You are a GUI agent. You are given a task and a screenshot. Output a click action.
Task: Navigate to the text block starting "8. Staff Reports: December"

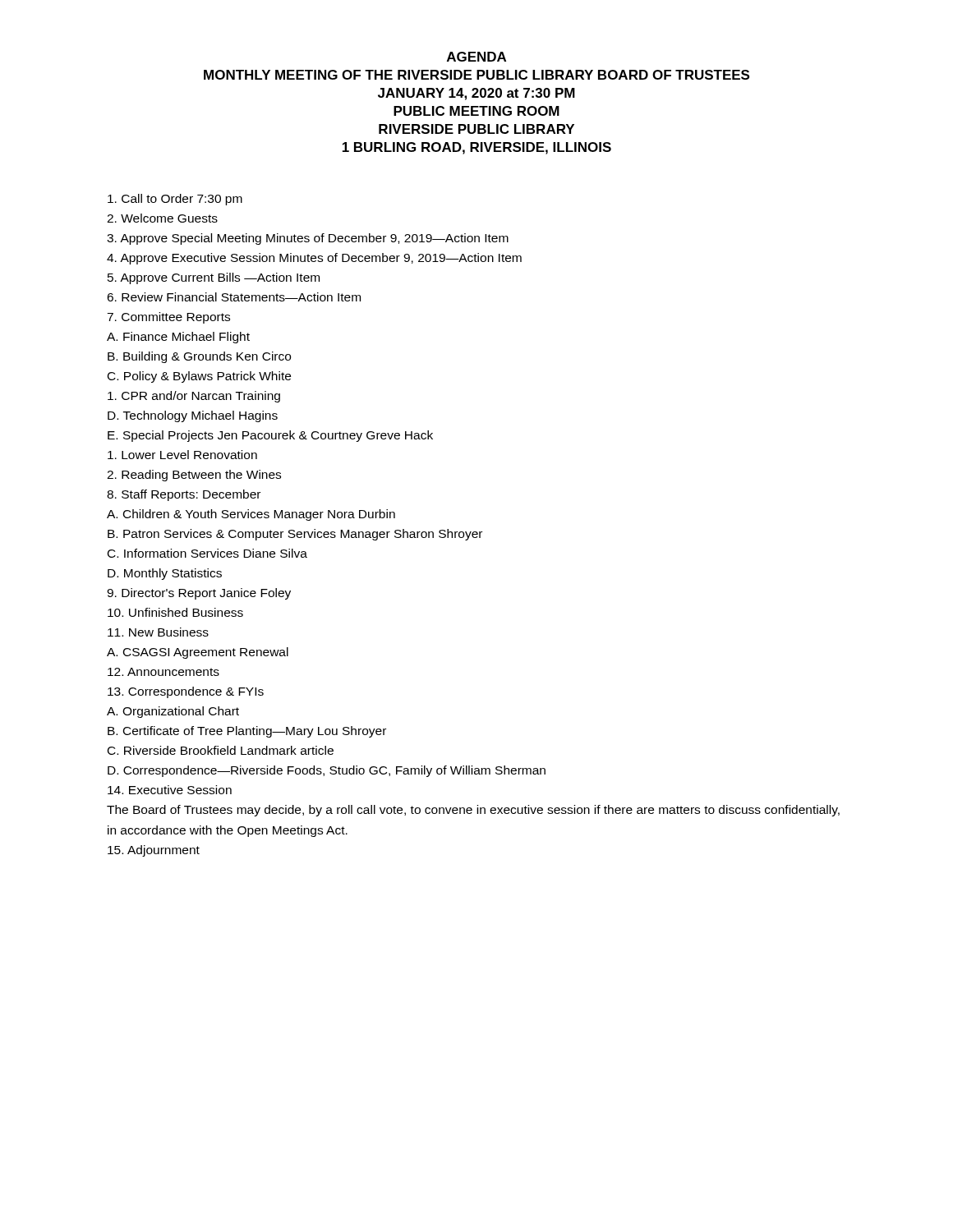184,494
